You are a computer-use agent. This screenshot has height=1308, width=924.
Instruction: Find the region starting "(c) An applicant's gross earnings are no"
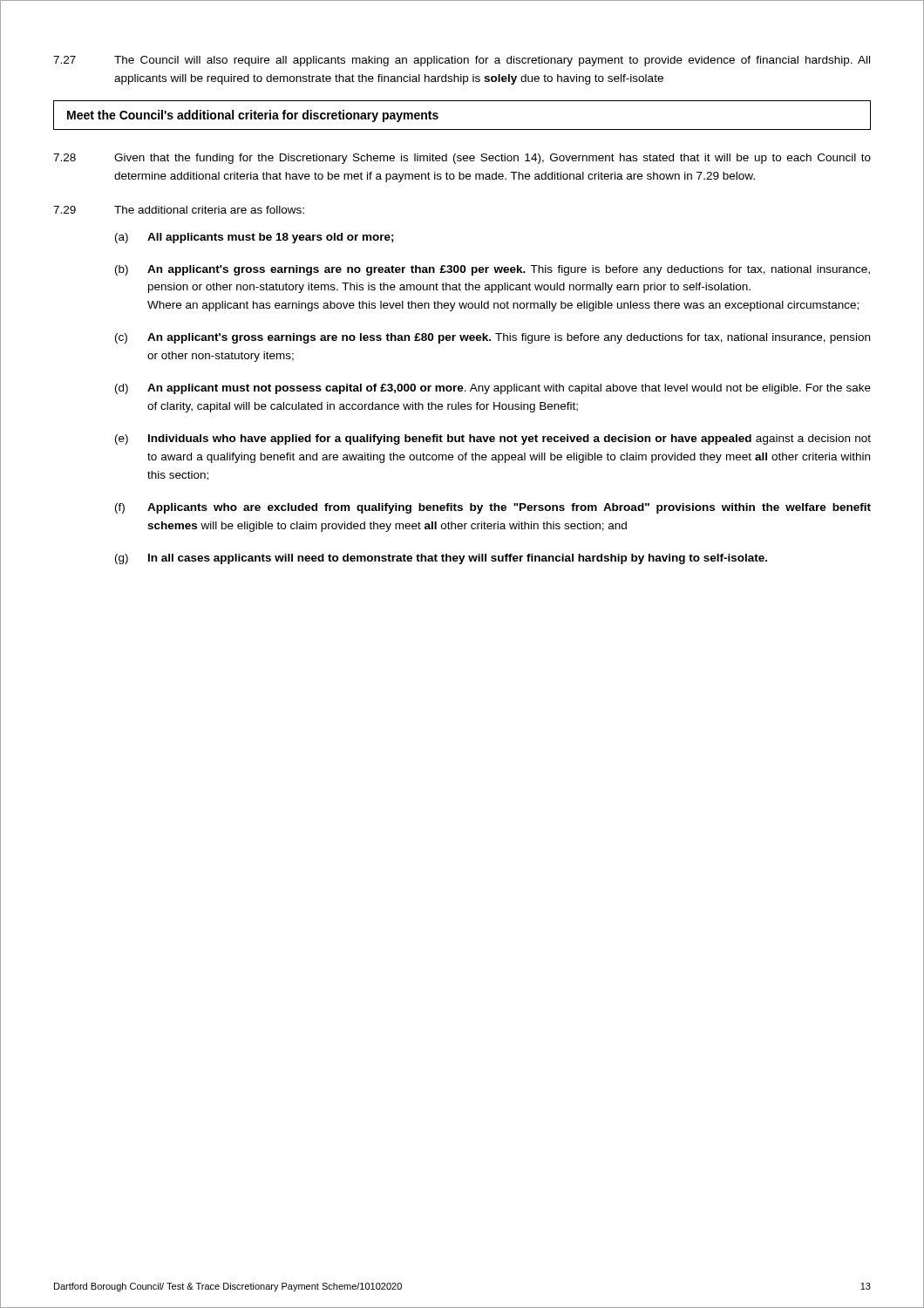pyautogui.click(x=493, y=347)
